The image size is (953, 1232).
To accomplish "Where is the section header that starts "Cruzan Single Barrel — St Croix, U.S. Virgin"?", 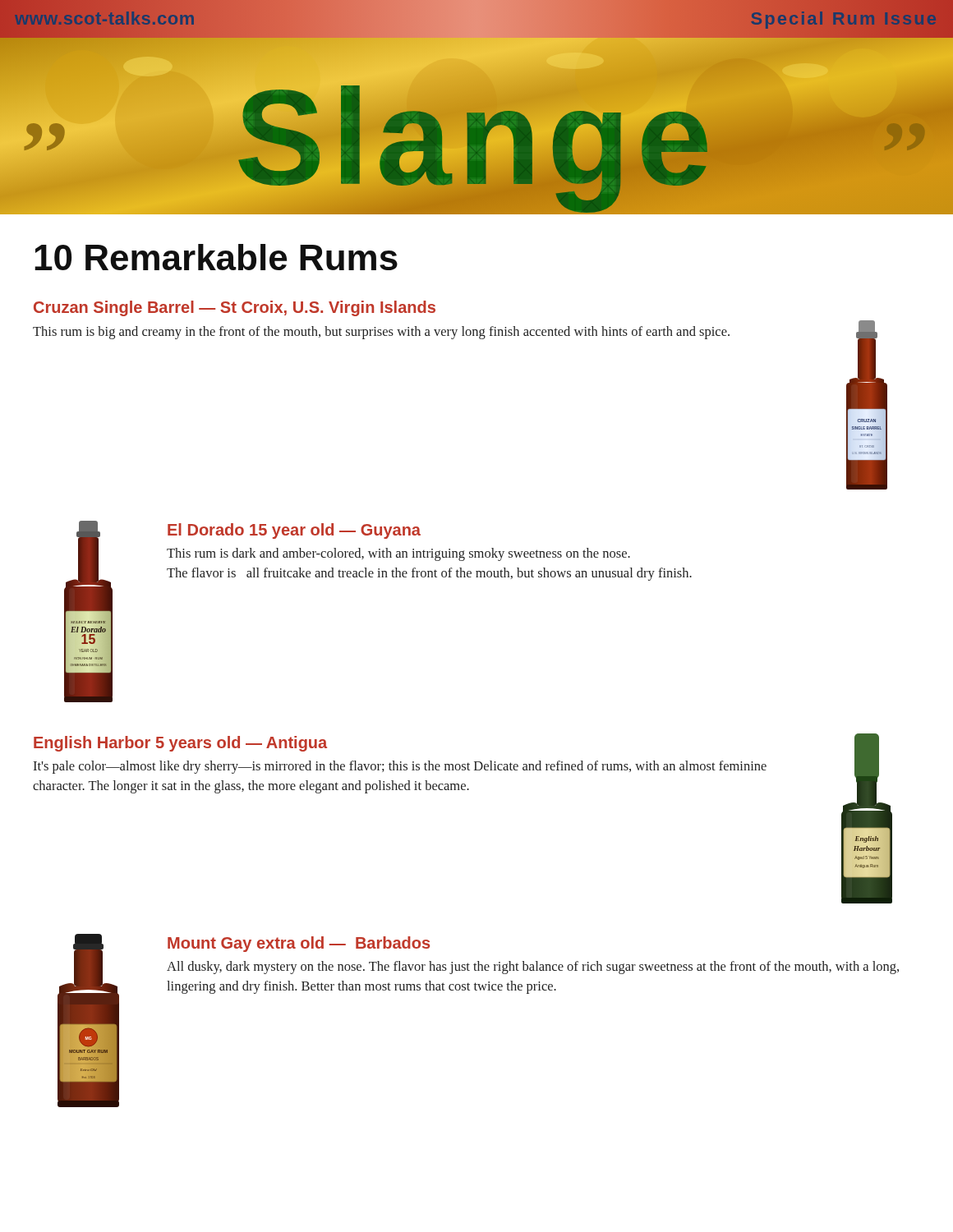I will pos(234,307).
